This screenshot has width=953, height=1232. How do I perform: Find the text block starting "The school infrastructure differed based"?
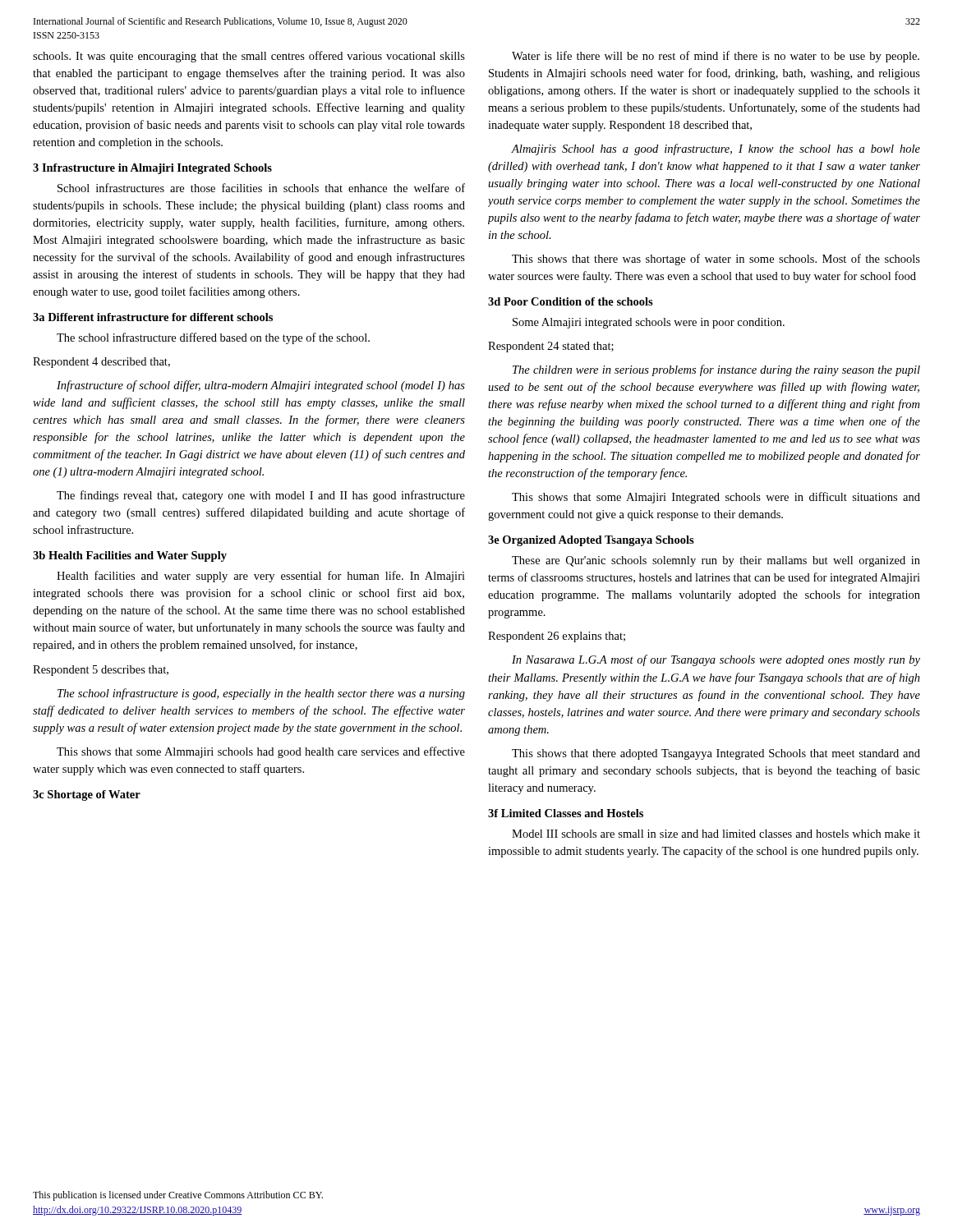[x=249, y=338]
